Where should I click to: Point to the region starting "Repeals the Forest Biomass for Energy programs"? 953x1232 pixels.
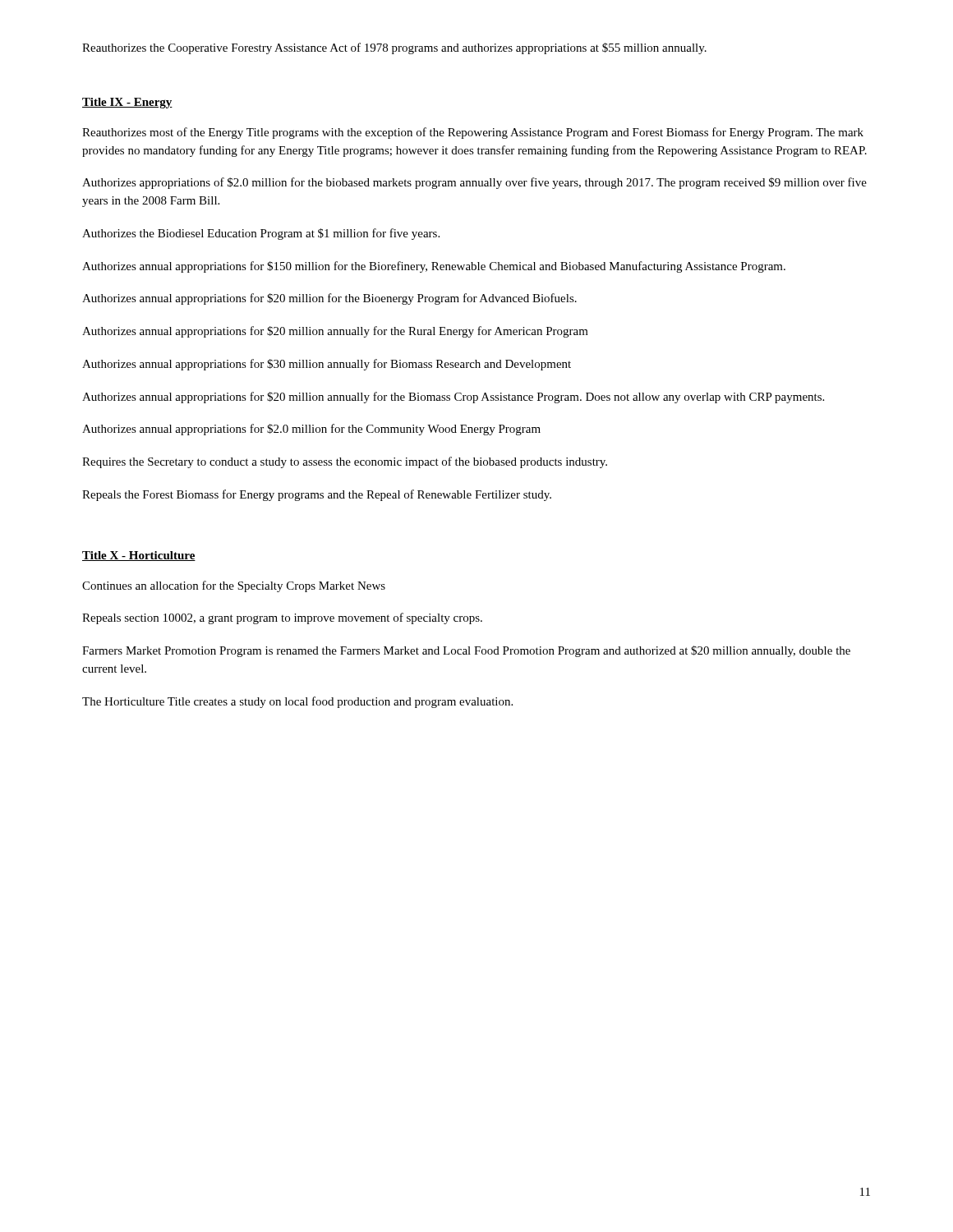click(x=317, y=494)
